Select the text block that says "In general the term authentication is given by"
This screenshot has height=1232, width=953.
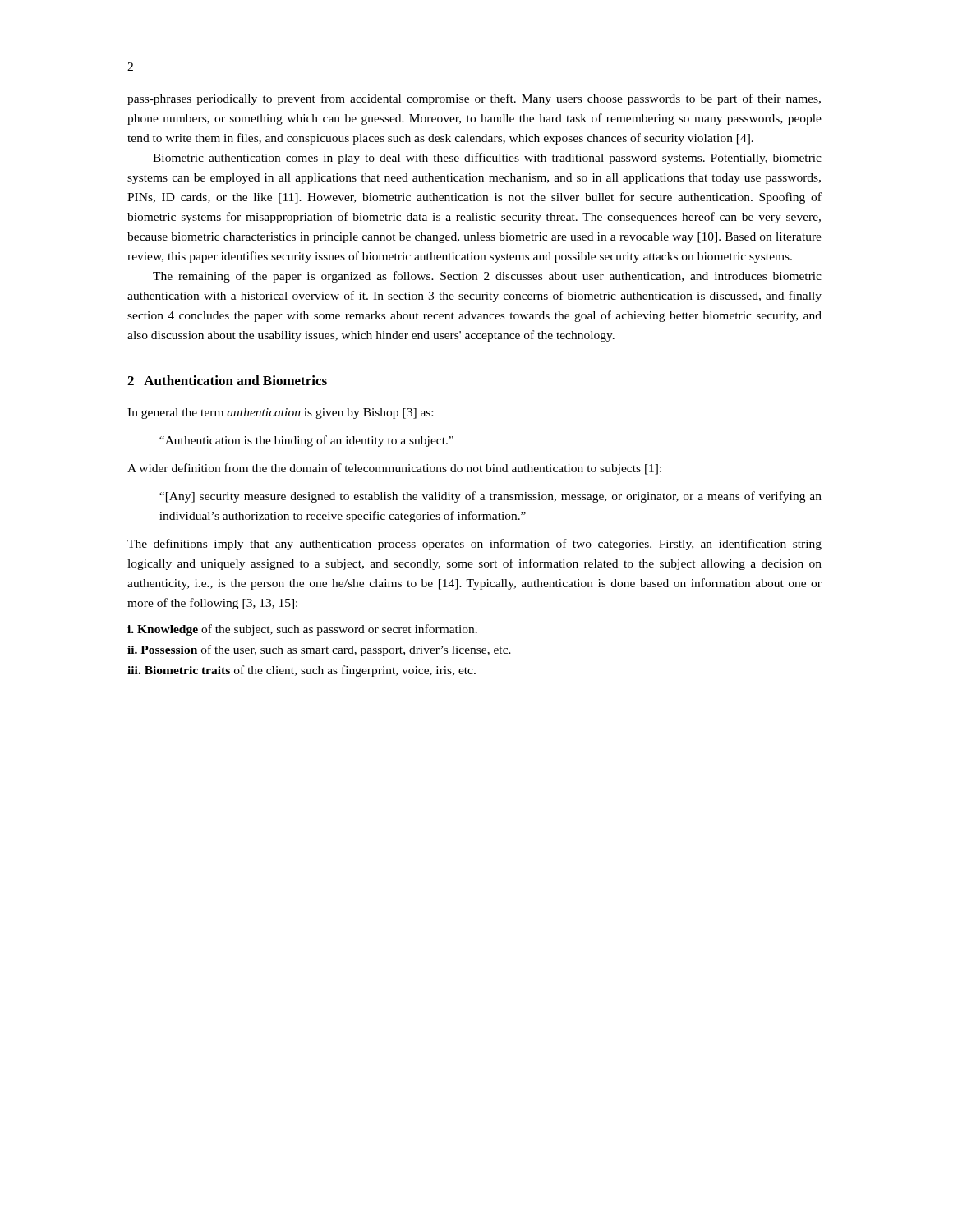[281, 412]
